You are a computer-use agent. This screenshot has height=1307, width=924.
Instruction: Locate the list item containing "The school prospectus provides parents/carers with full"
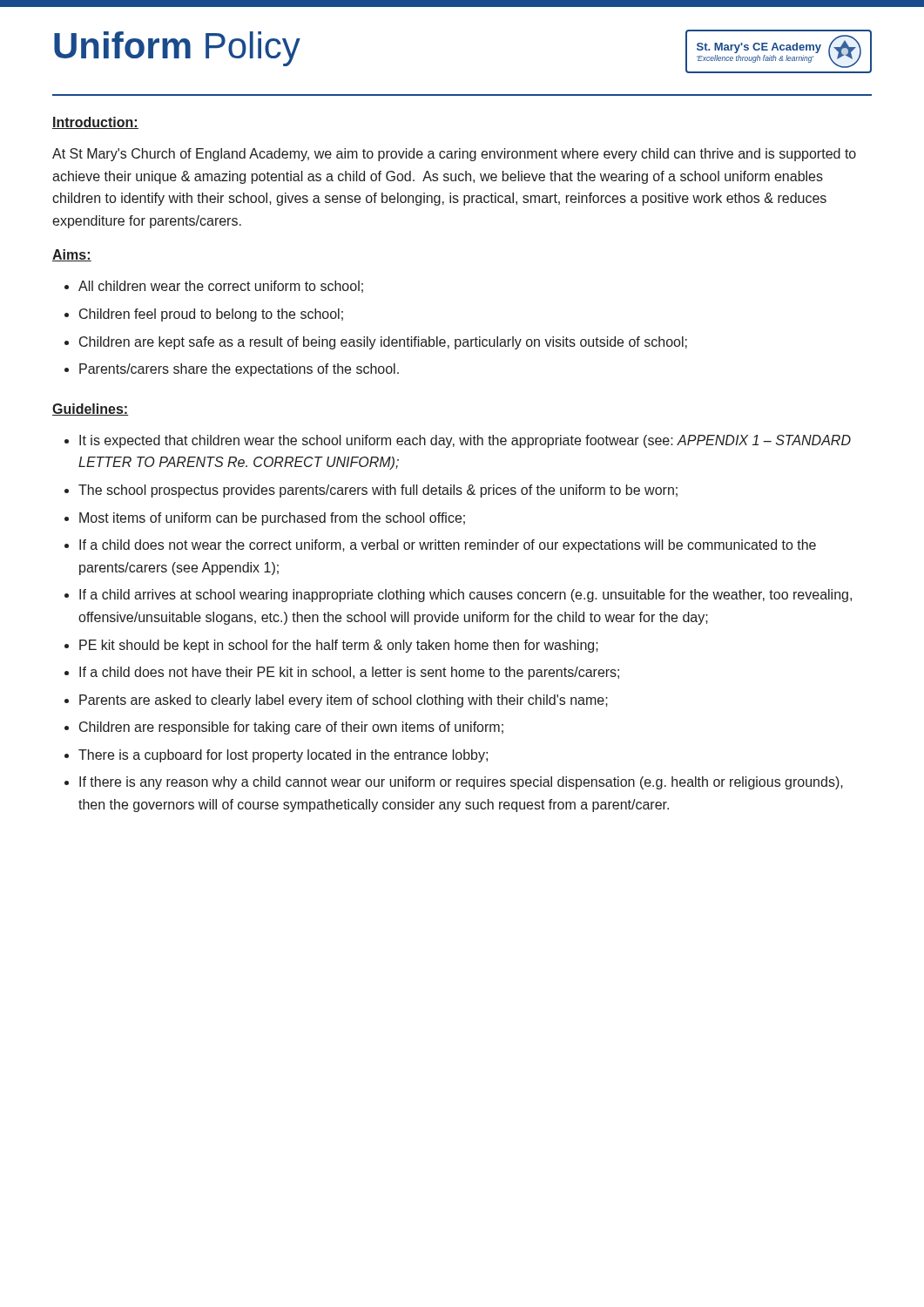[475, 490]
